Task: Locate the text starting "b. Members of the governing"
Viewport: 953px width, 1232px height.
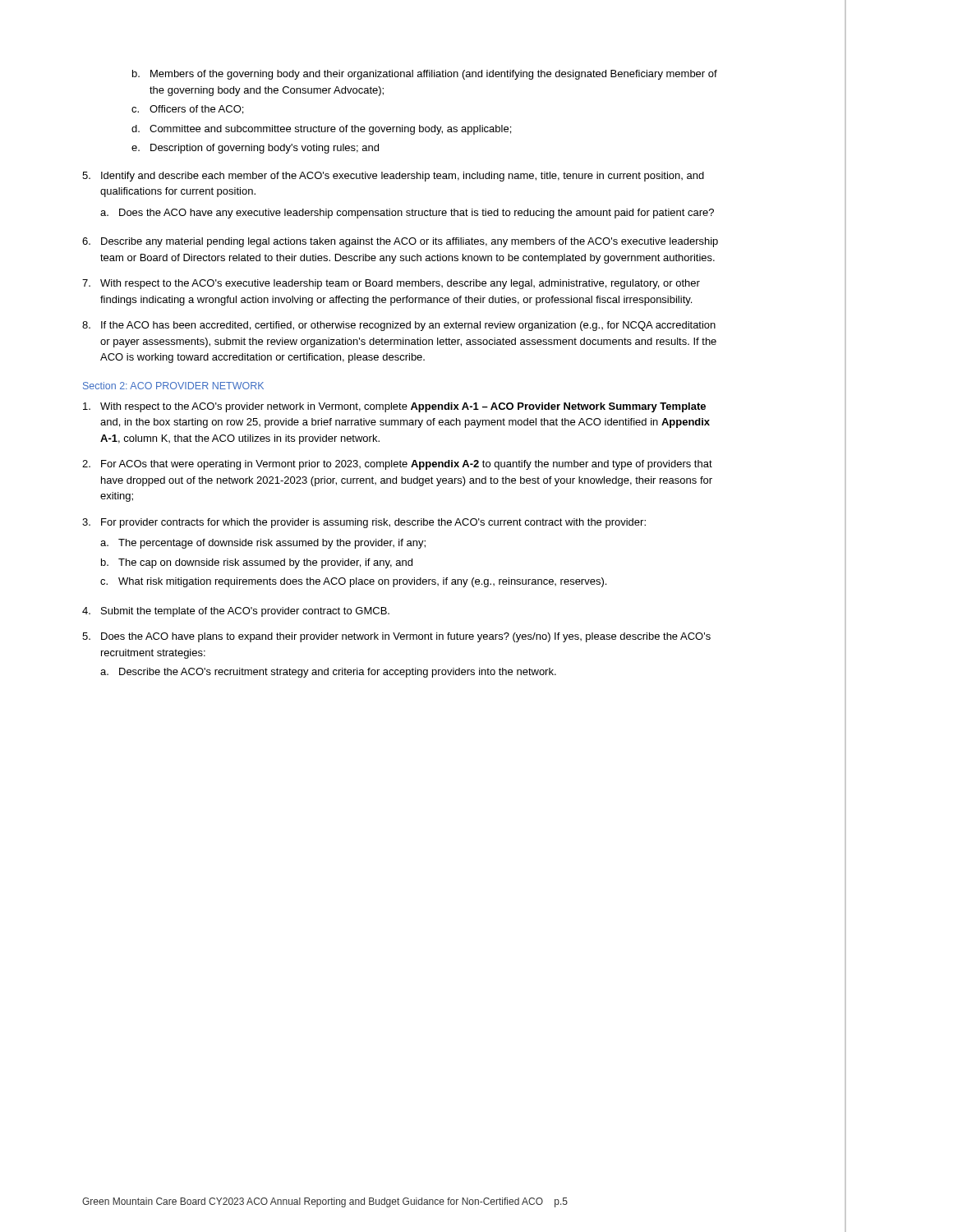Action: [427, 82]
